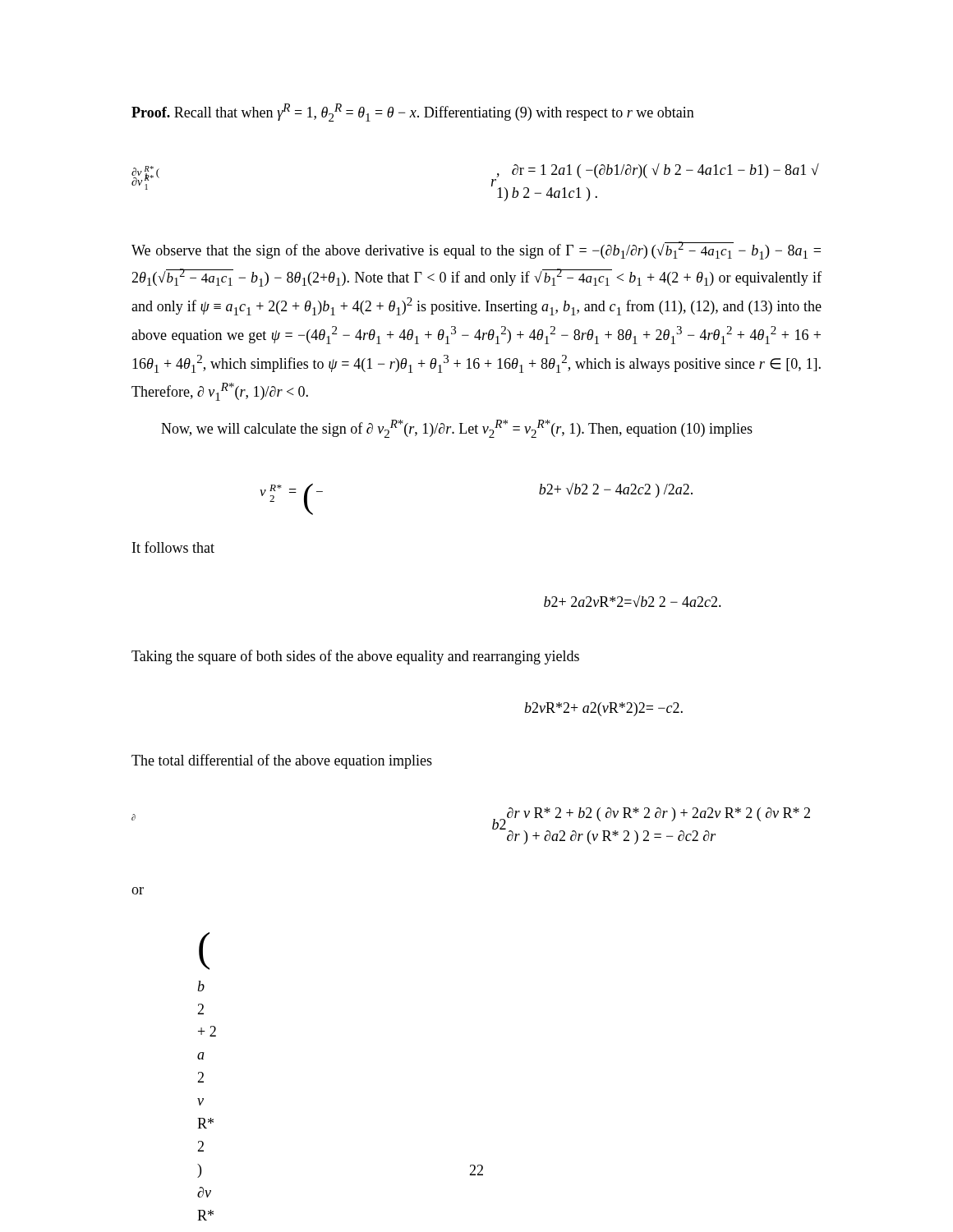This screenshot has height=1232, width=953.
Task: Find the text block containing "Now, we will calculate the sign"
Action: pyautogui.click(x=457, y=429)
